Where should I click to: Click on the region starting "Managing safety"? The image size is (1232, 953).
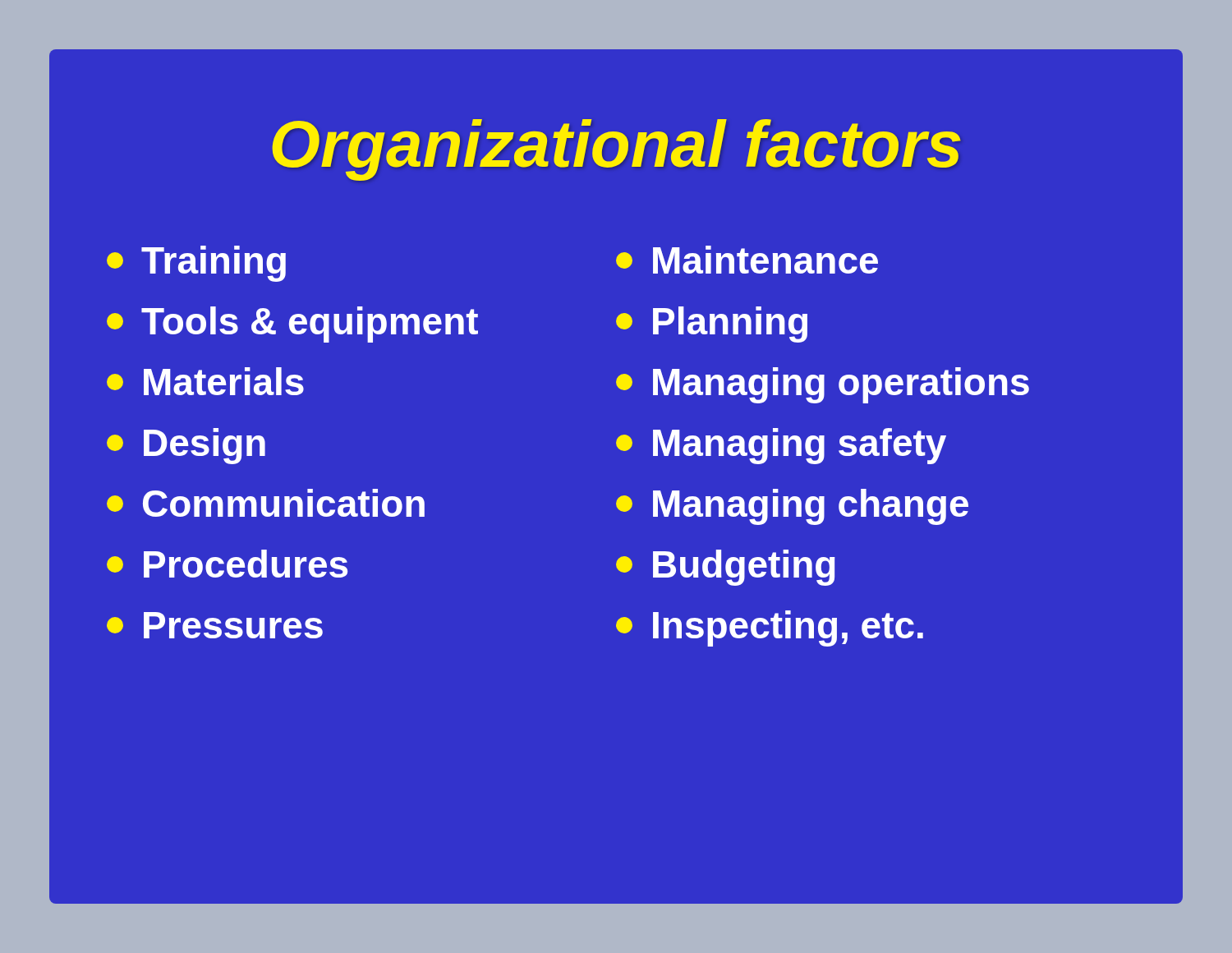pyautogui.click(x=781, y=443)
